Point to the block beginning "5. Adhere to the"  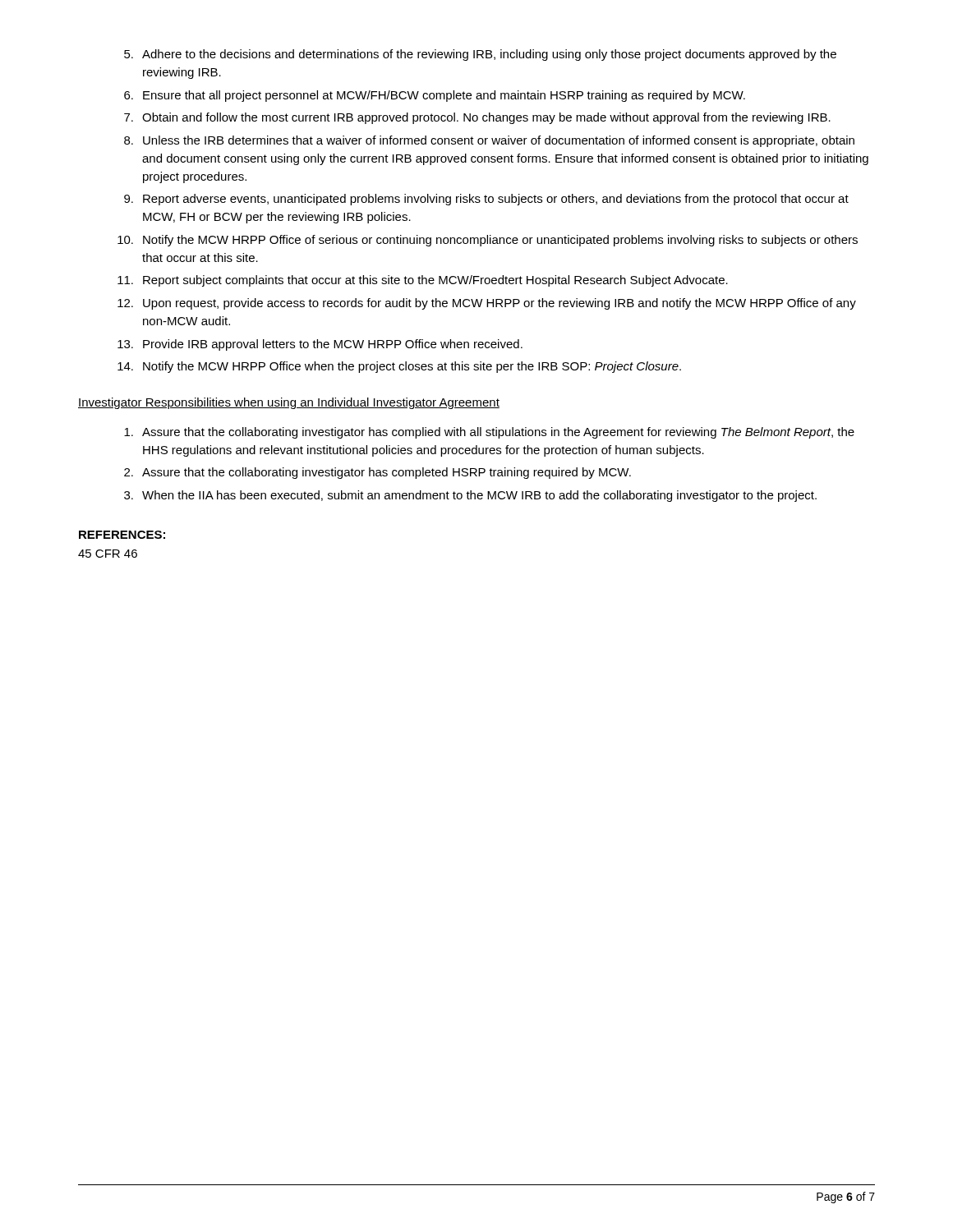click(489, 63)
